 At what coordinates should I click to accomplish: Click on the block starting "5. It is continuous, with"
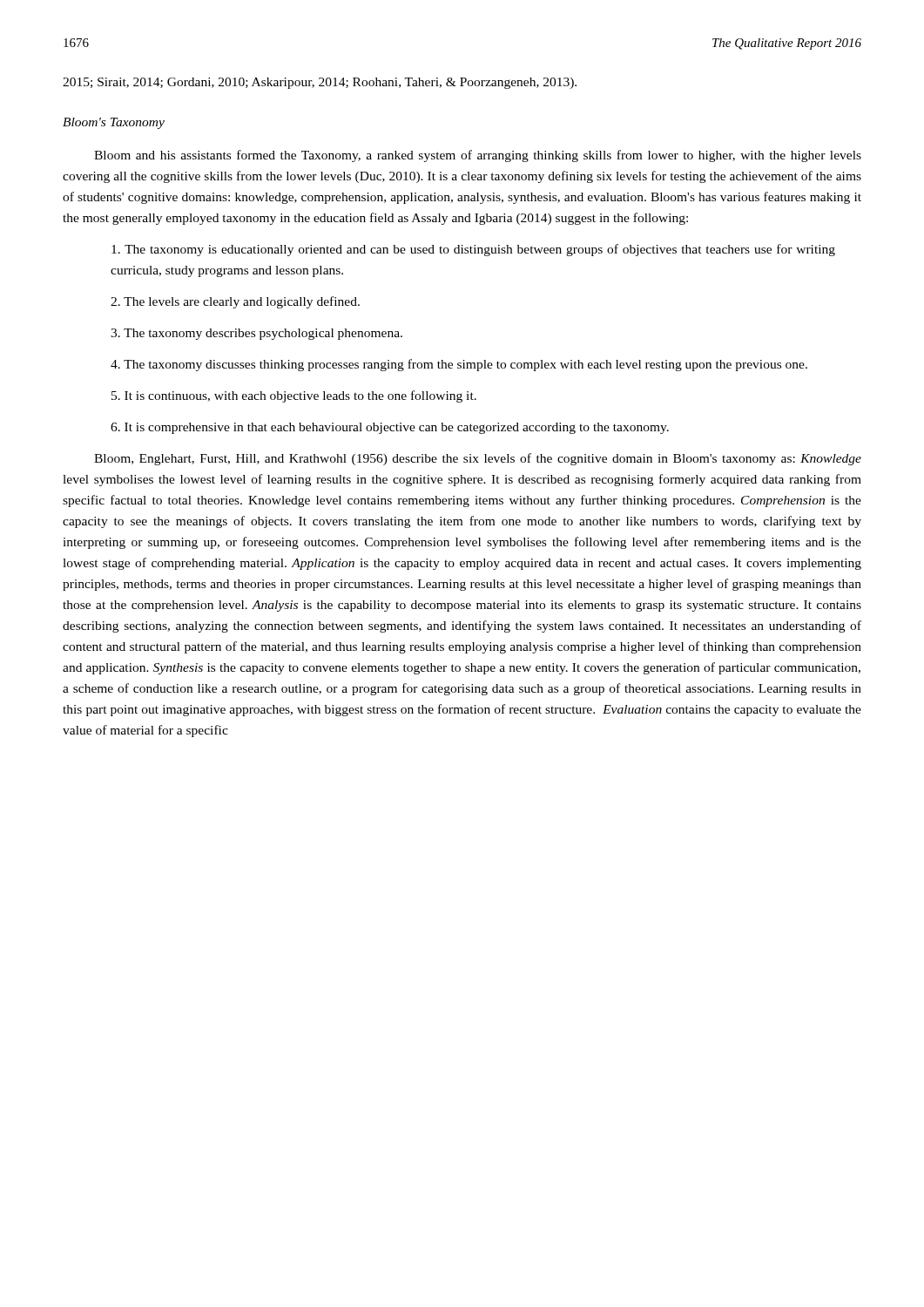294,395
